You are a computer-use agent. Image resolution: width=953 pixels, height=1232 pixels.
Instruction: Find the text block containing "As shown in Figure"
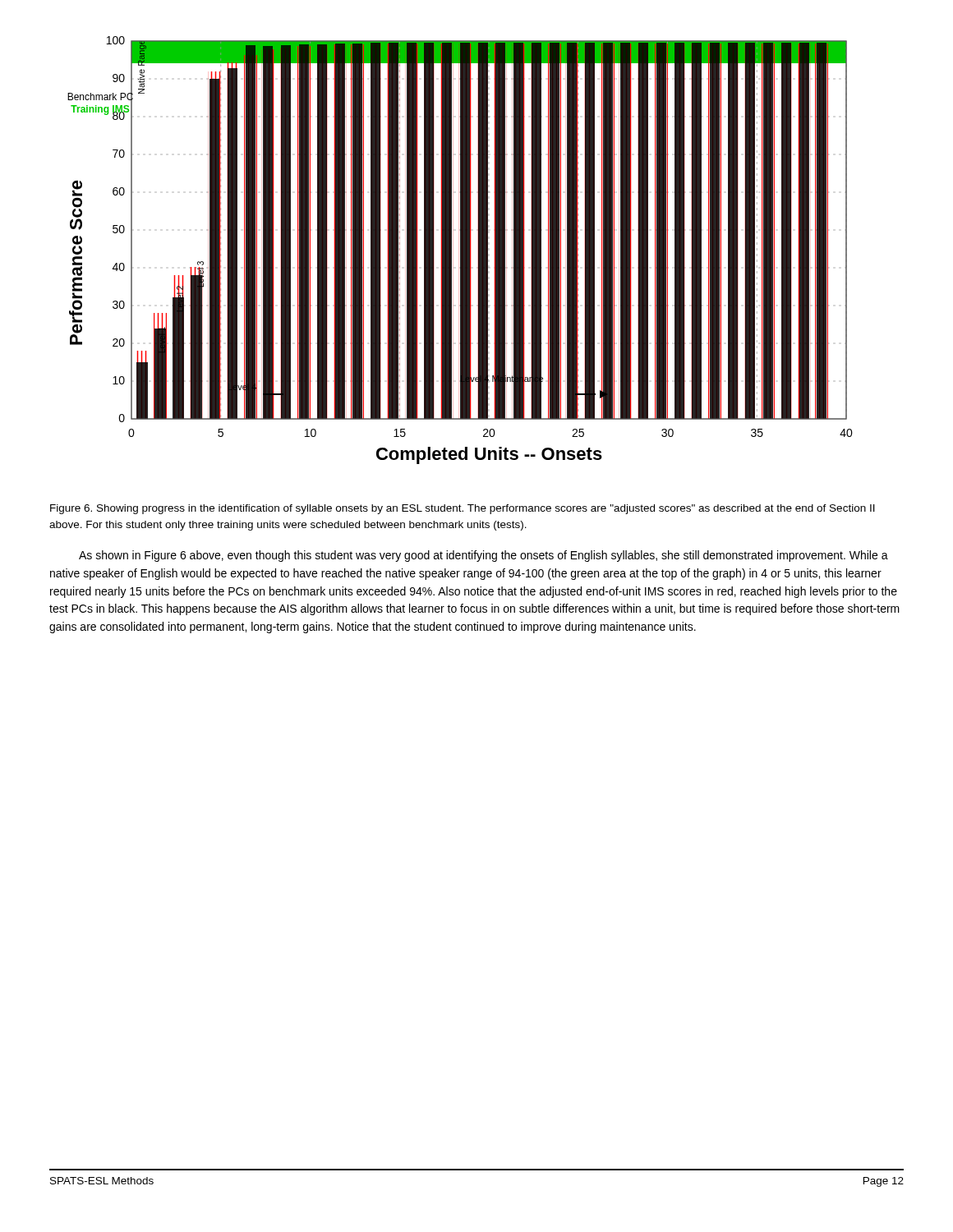475,591
